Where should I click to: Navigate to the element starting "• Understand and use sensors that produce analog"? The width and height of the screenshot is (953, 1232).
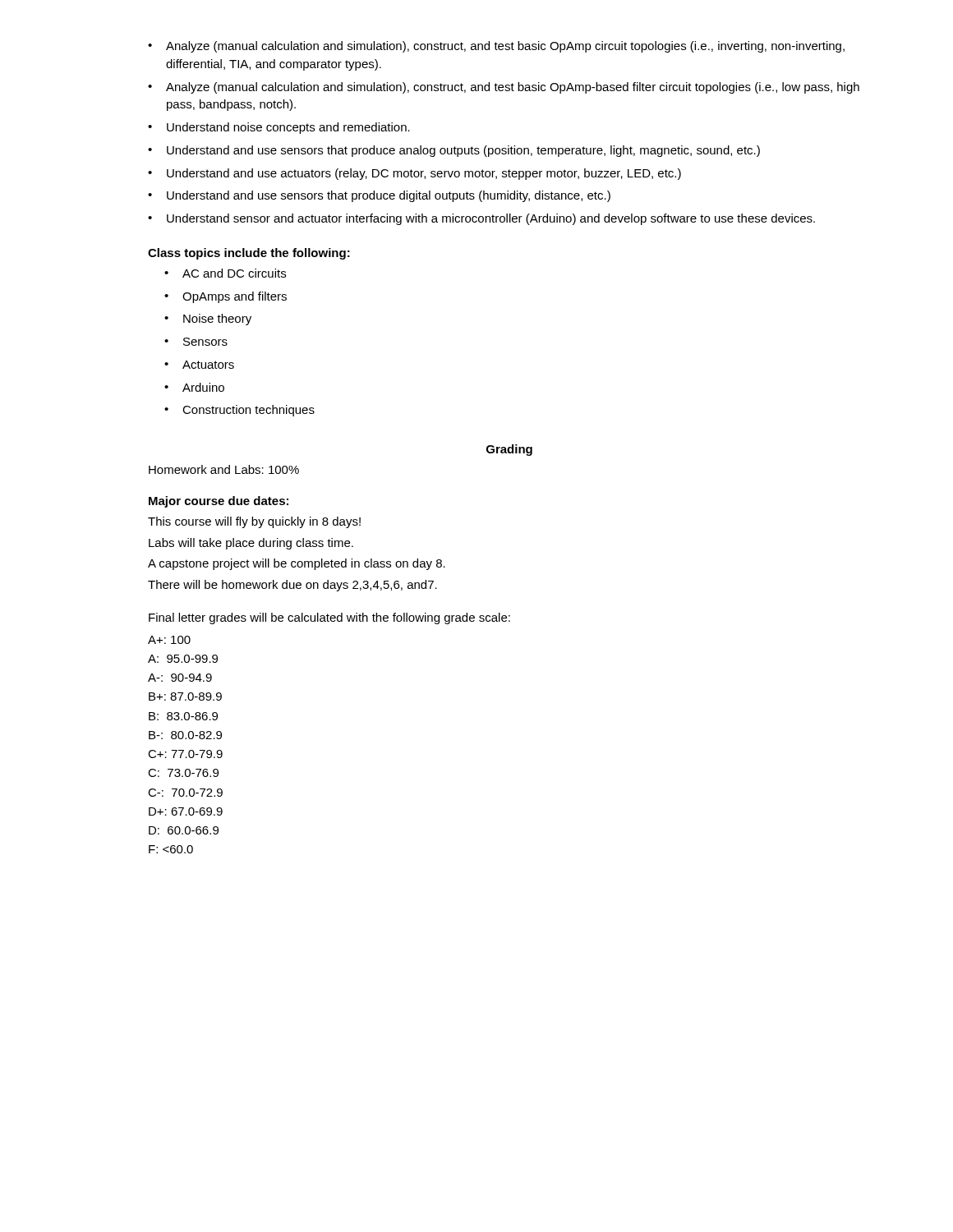[x=509, y=150]
